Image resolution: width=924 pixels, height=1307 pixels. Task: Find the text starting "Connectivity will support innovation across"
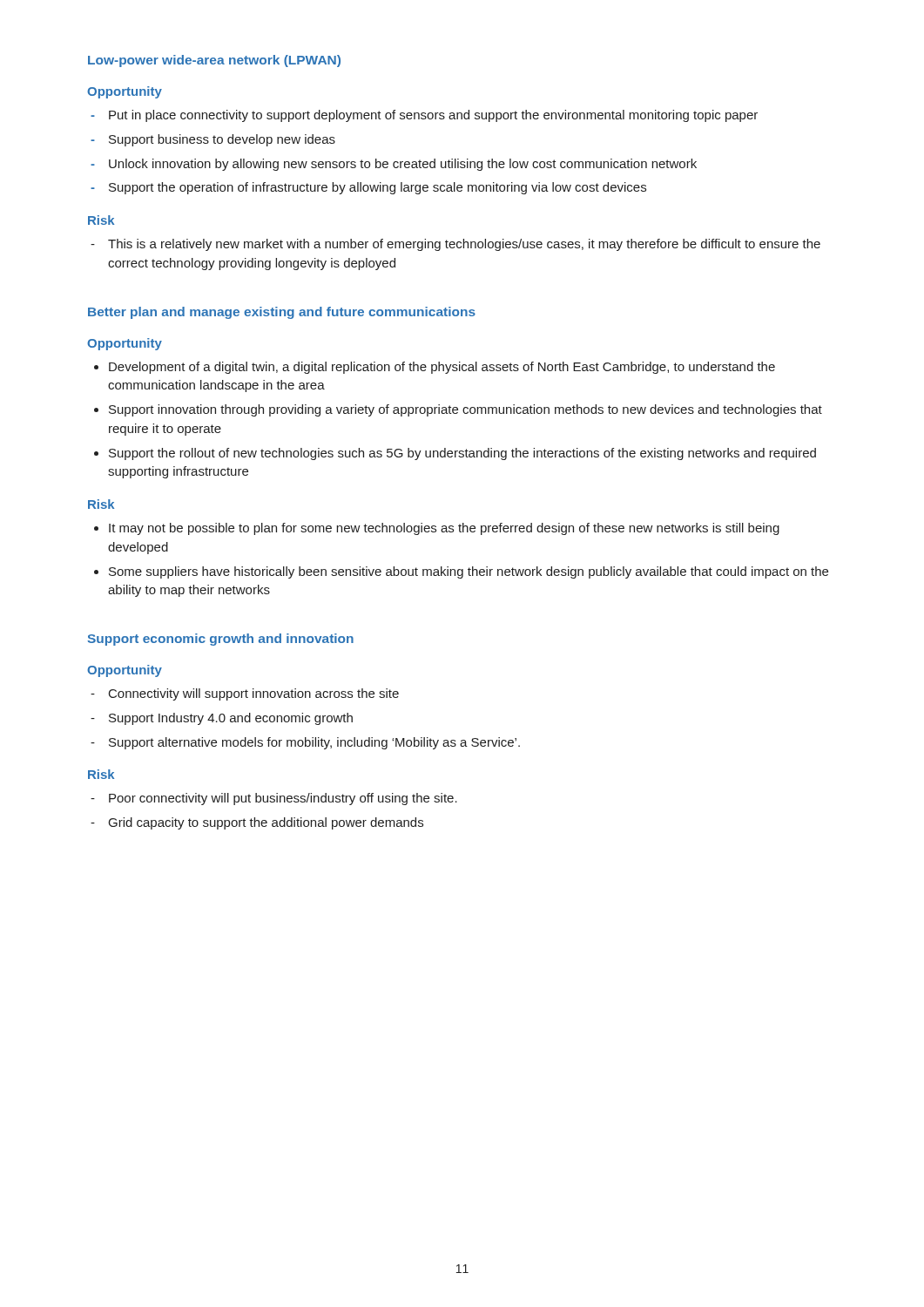254,693
